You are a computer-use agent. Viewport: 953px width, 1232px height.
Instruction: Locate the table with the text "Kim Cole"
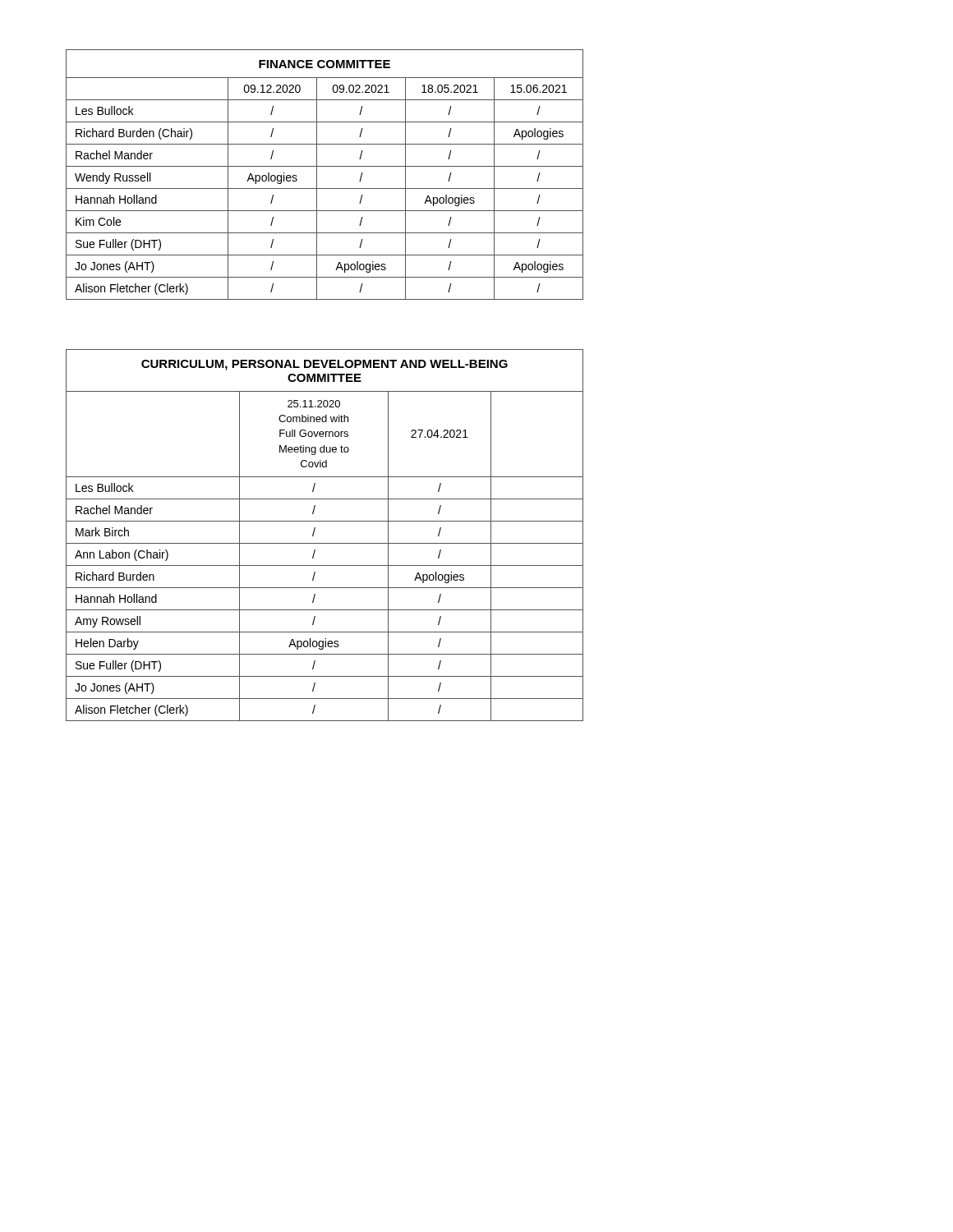476,175
